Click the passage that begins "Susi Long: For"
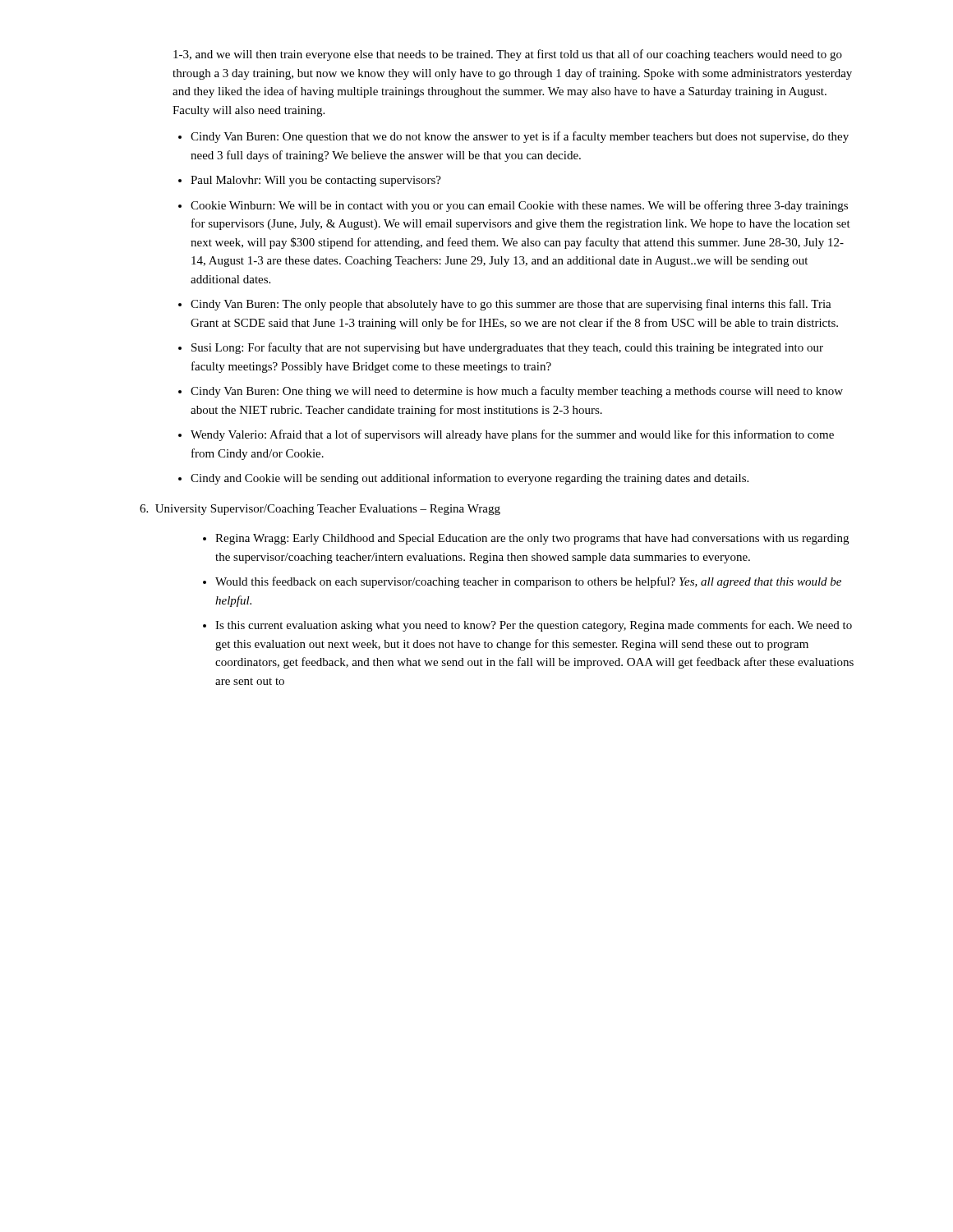 pyautogui.click(x=507, y=357)
